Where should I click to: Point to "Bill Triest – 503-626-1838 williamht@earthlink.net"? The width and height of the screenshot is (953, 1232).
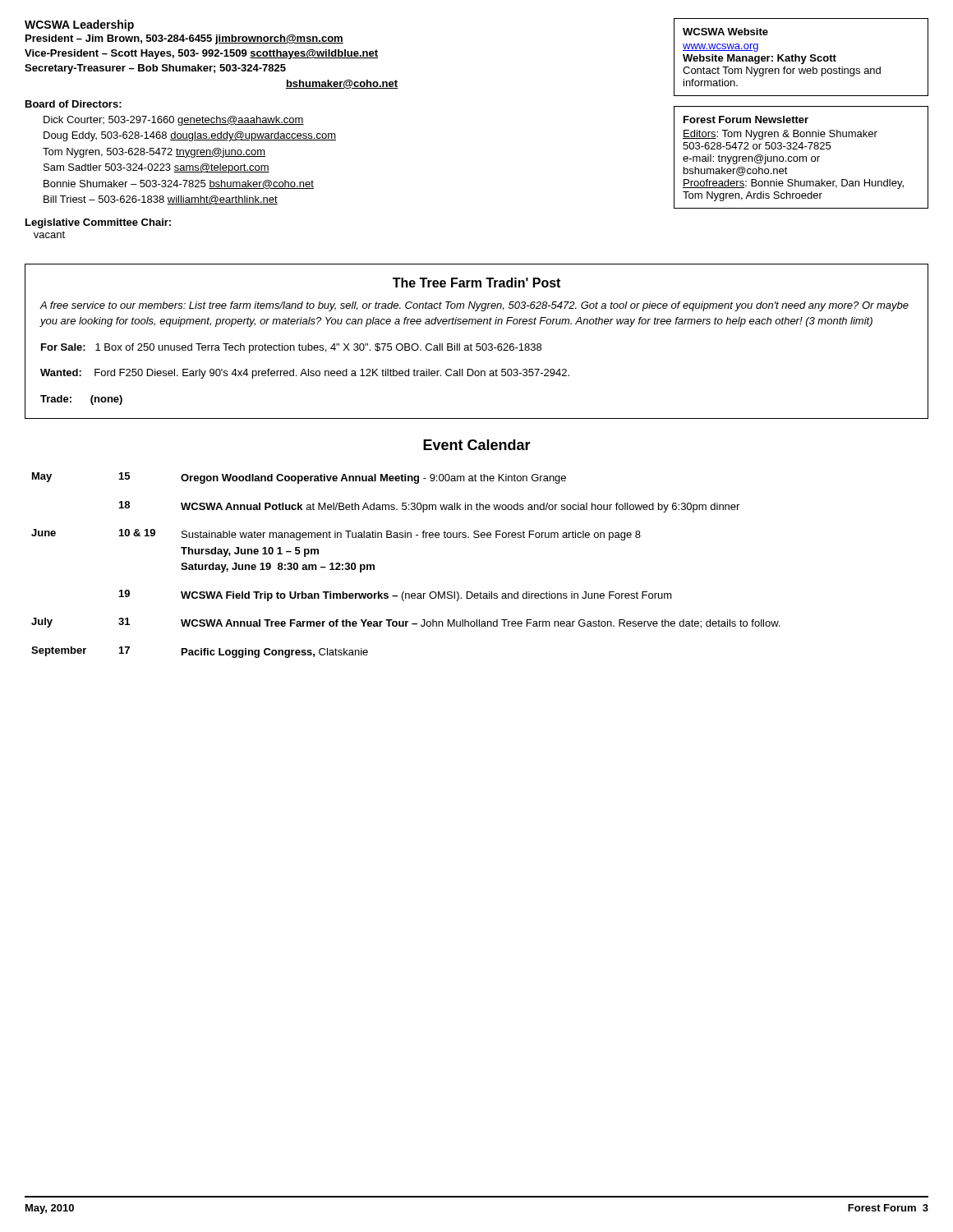(160, 199)
